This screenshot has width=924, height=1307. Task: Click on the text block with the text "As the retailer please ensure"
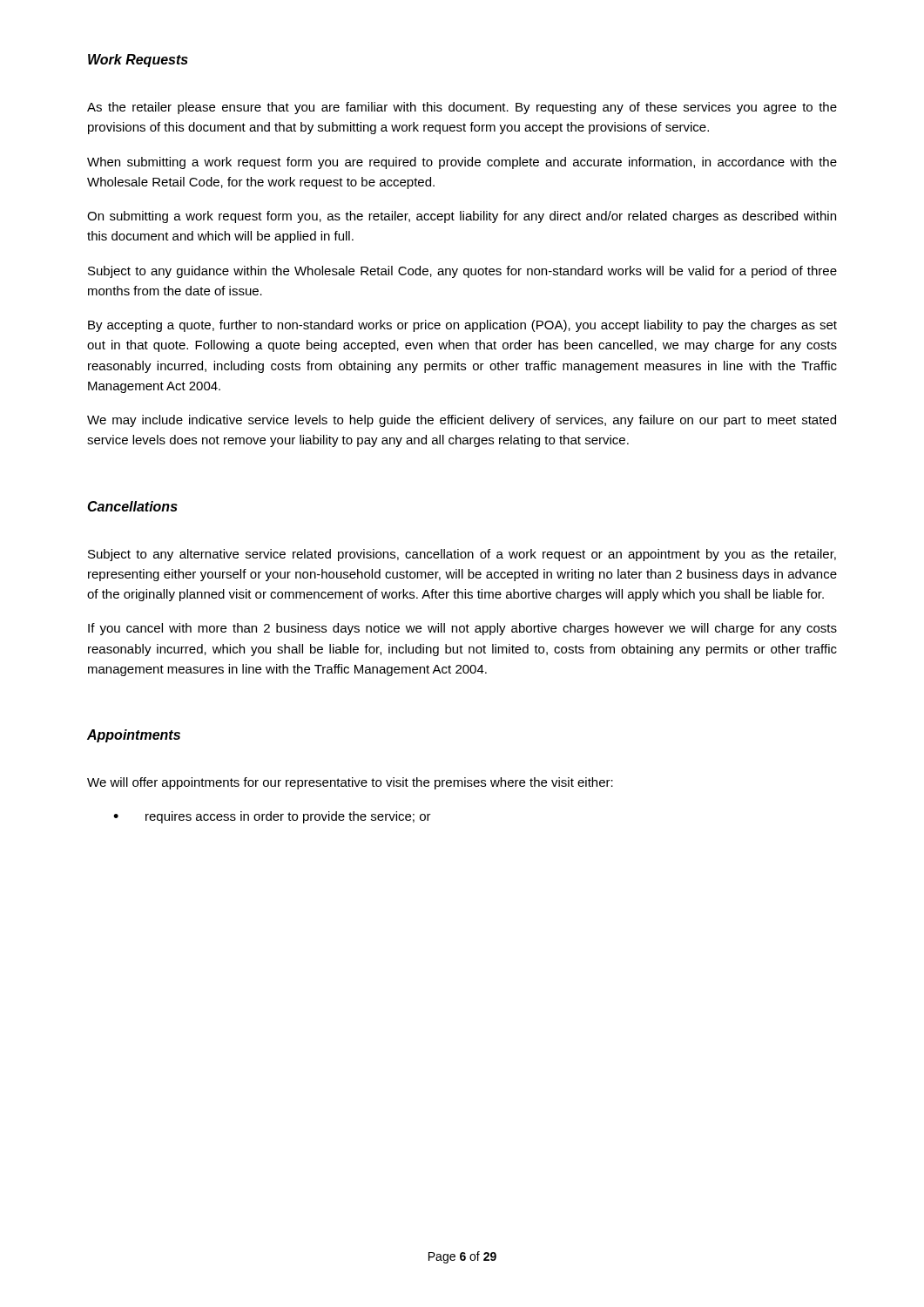tap(462, 117)
